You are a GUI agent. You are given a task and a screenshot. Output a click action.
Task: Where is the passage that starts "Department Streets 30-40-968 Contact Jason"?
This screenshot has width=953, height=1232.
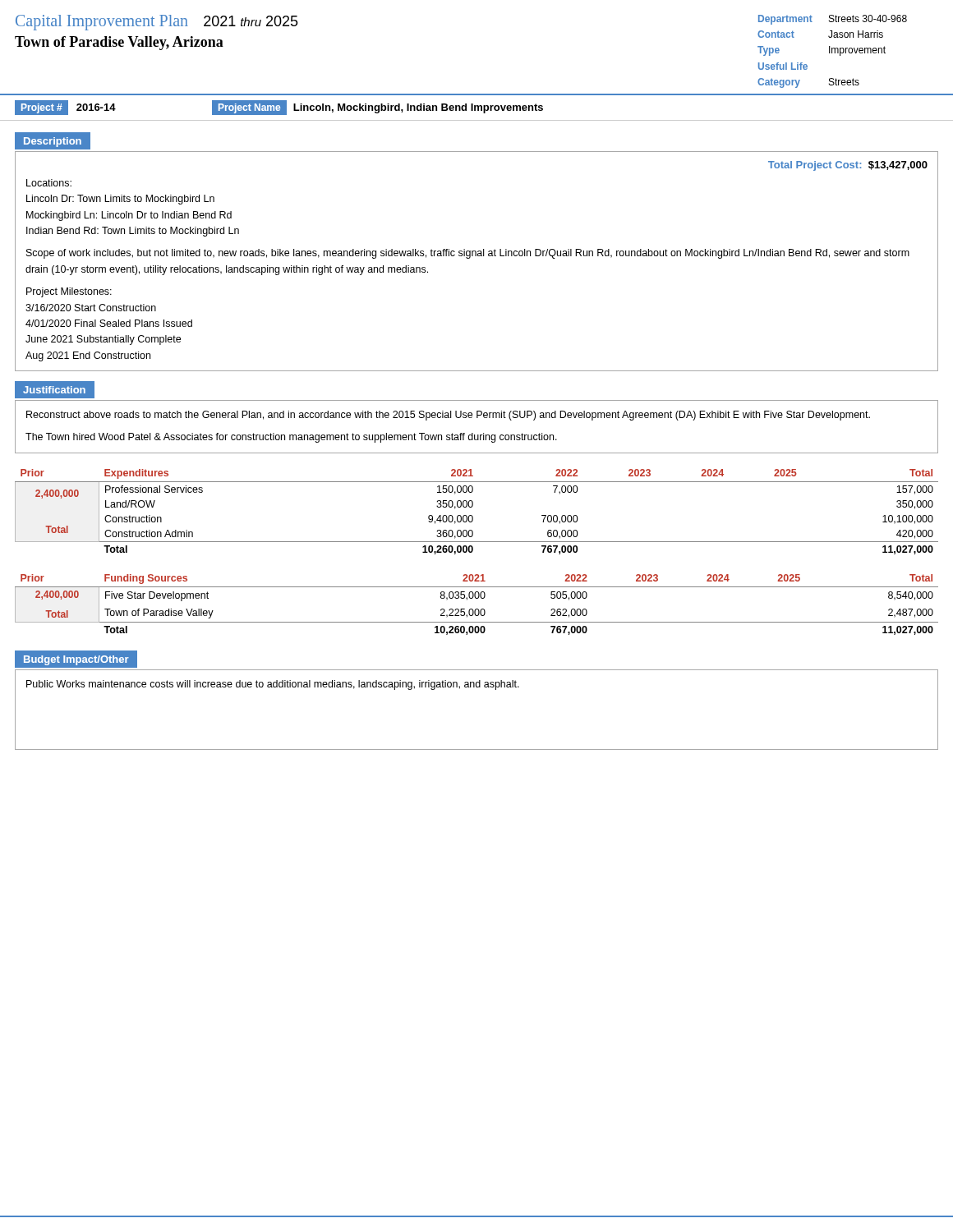(832, 51)
